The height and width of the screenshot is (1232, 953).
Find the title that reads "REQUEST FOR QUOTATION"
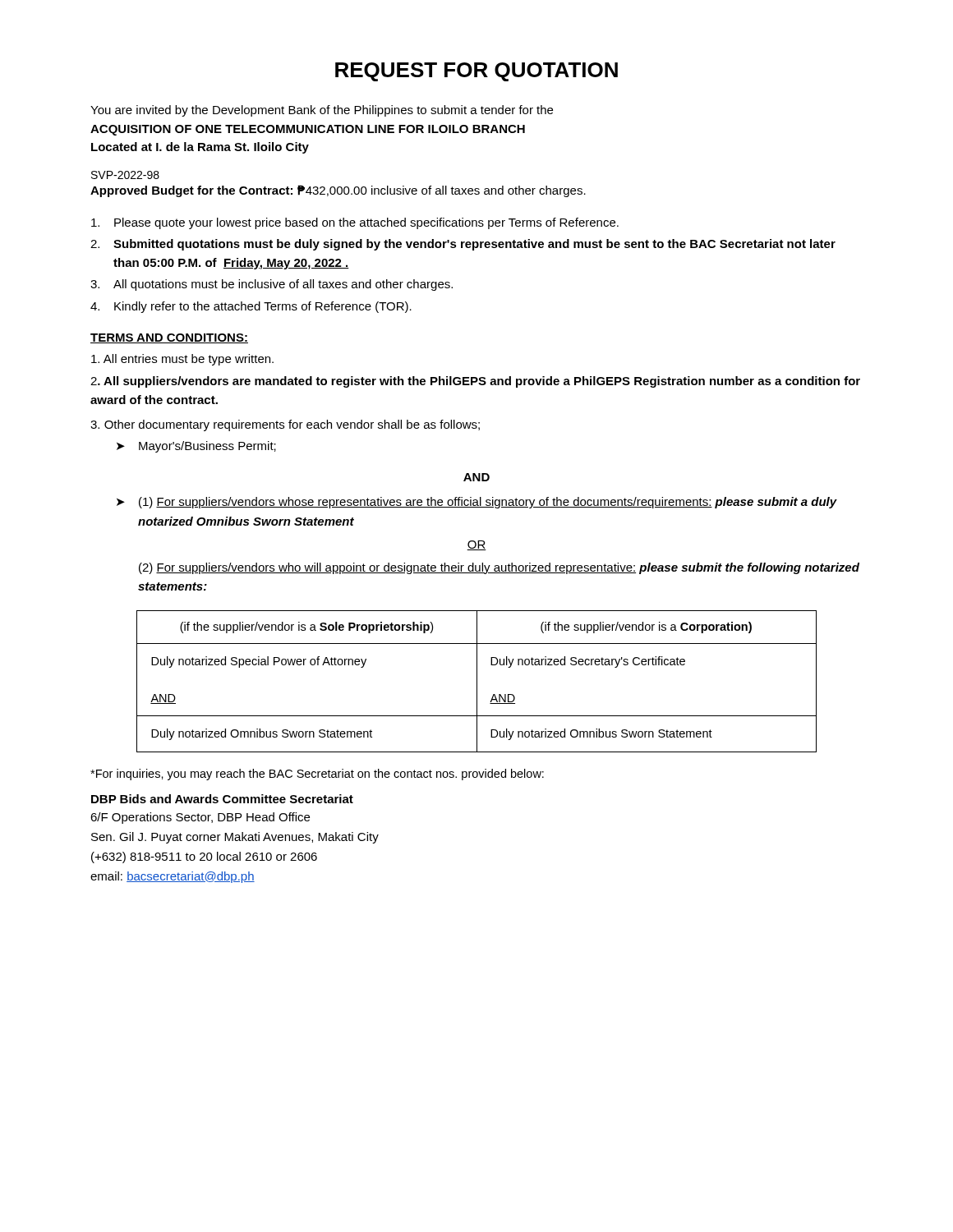pyautogui.click(x=476, y=70)
